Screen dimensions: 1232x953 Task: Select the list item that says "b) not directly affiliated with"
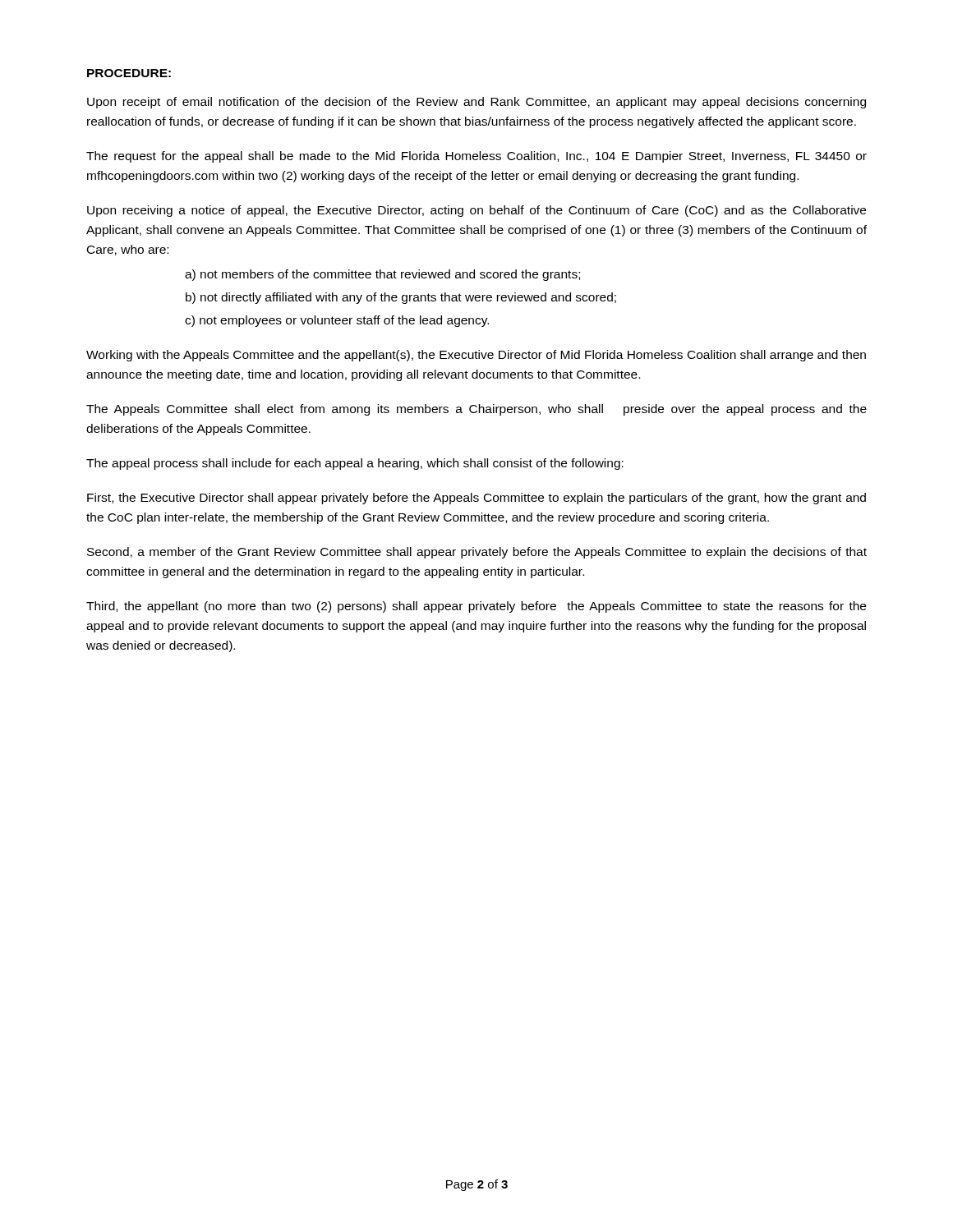(401, 297)
